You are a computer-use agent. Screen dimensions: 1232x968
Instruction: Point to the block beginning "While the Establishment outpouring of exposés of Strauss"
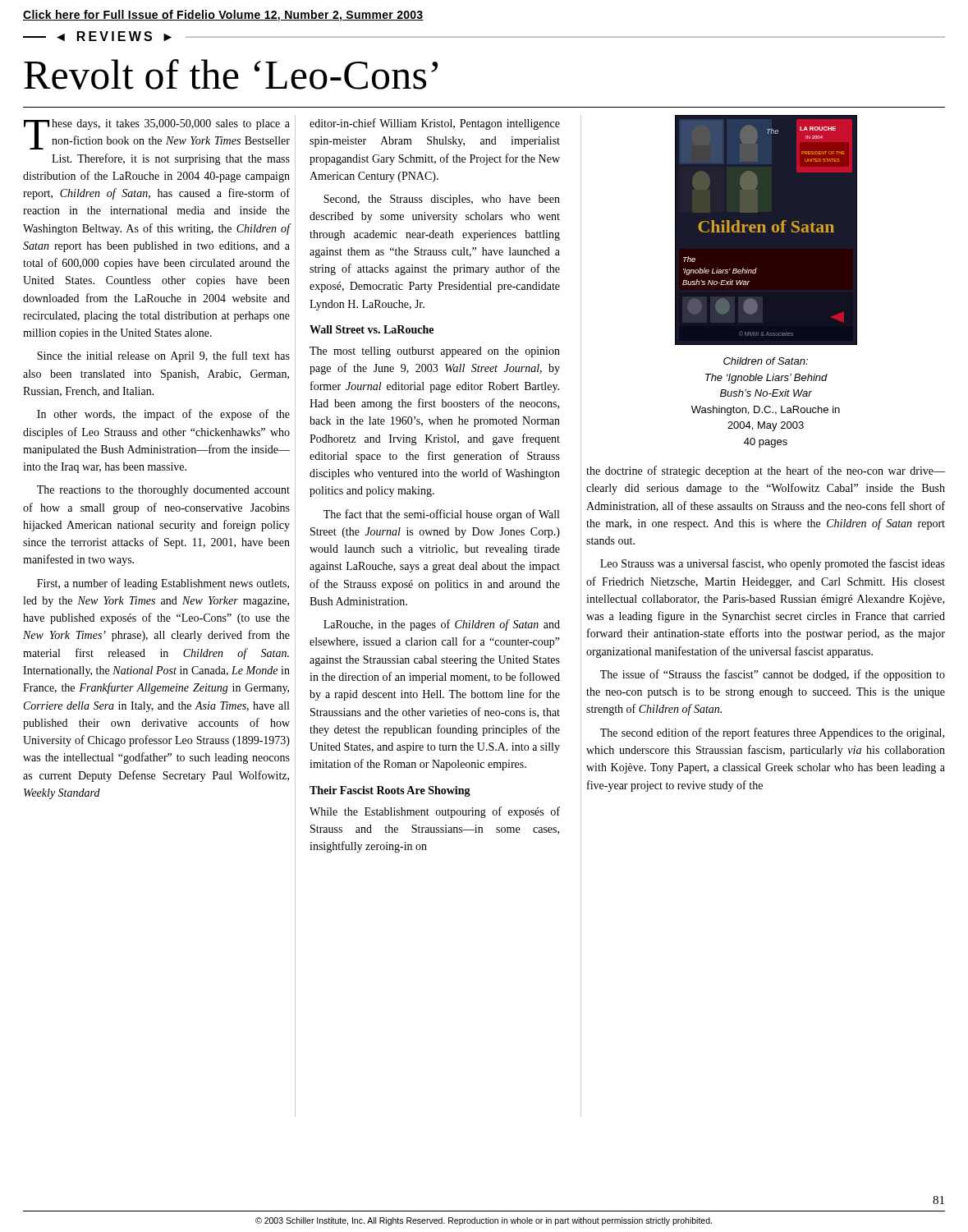tap(435, 829)
